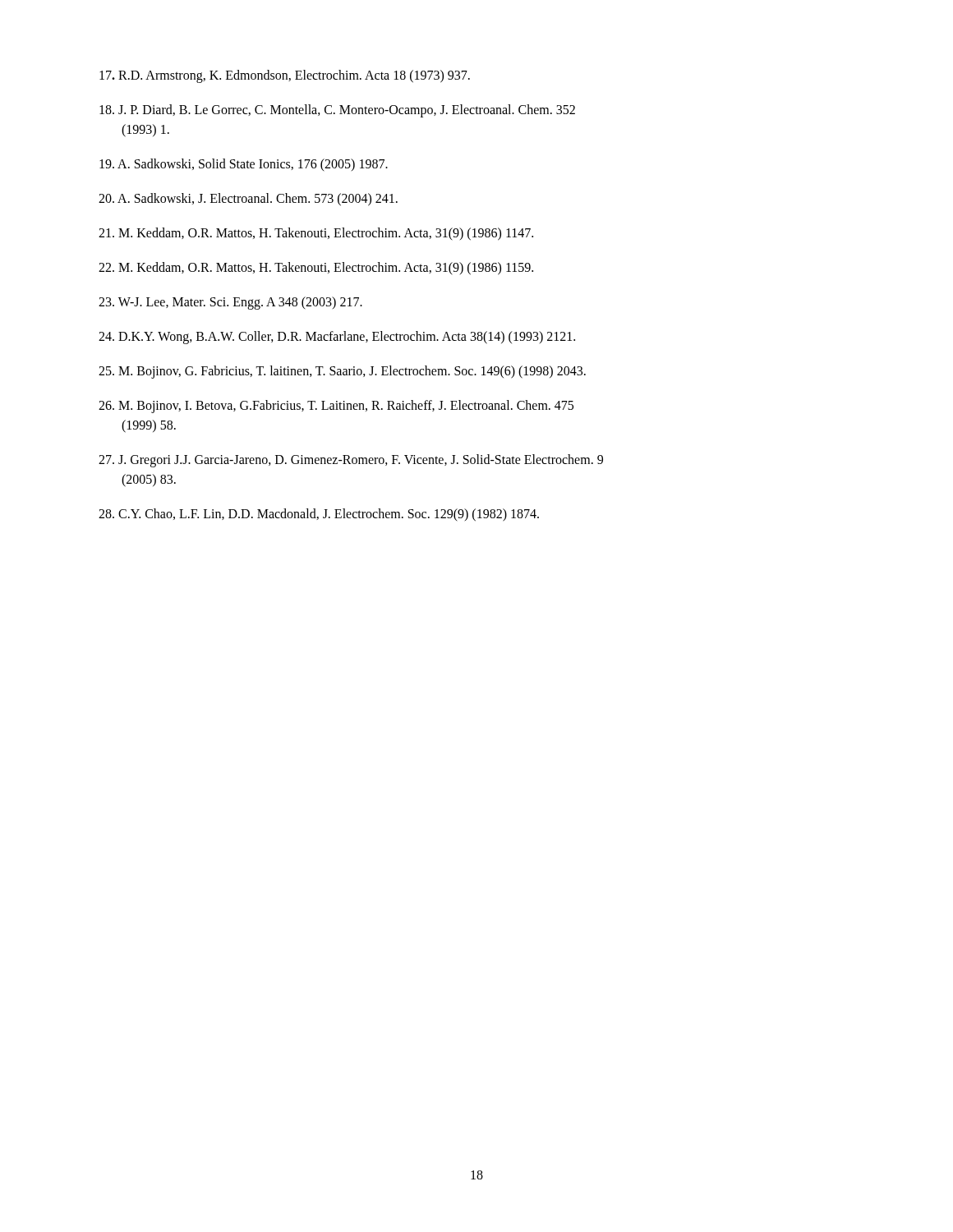Point to the block beginning "22. M. Keddam, O.R."

(x=316, y=267)
